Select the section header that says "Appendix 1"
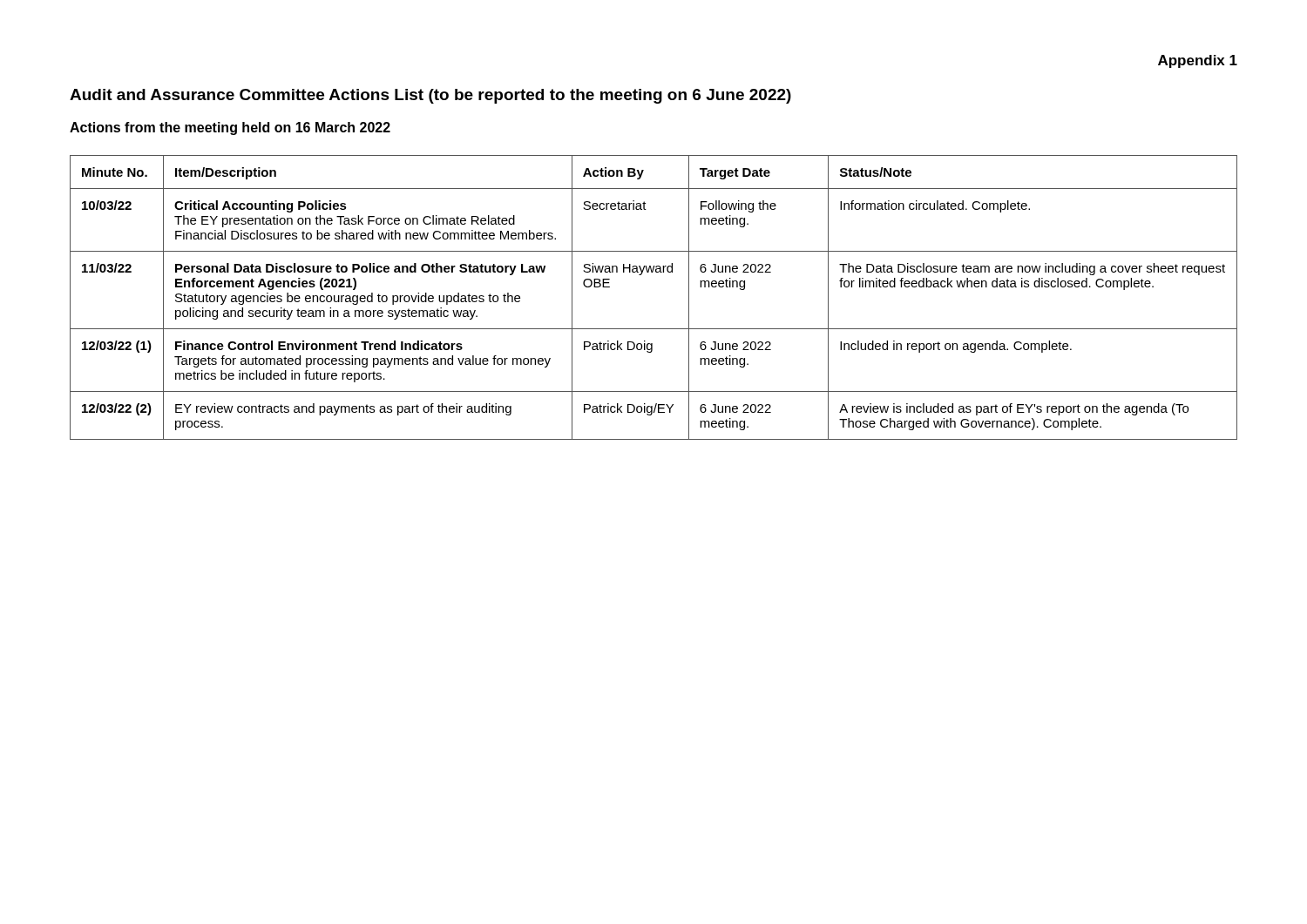This screenshot has height=924, width=1307. point(1197,61)
